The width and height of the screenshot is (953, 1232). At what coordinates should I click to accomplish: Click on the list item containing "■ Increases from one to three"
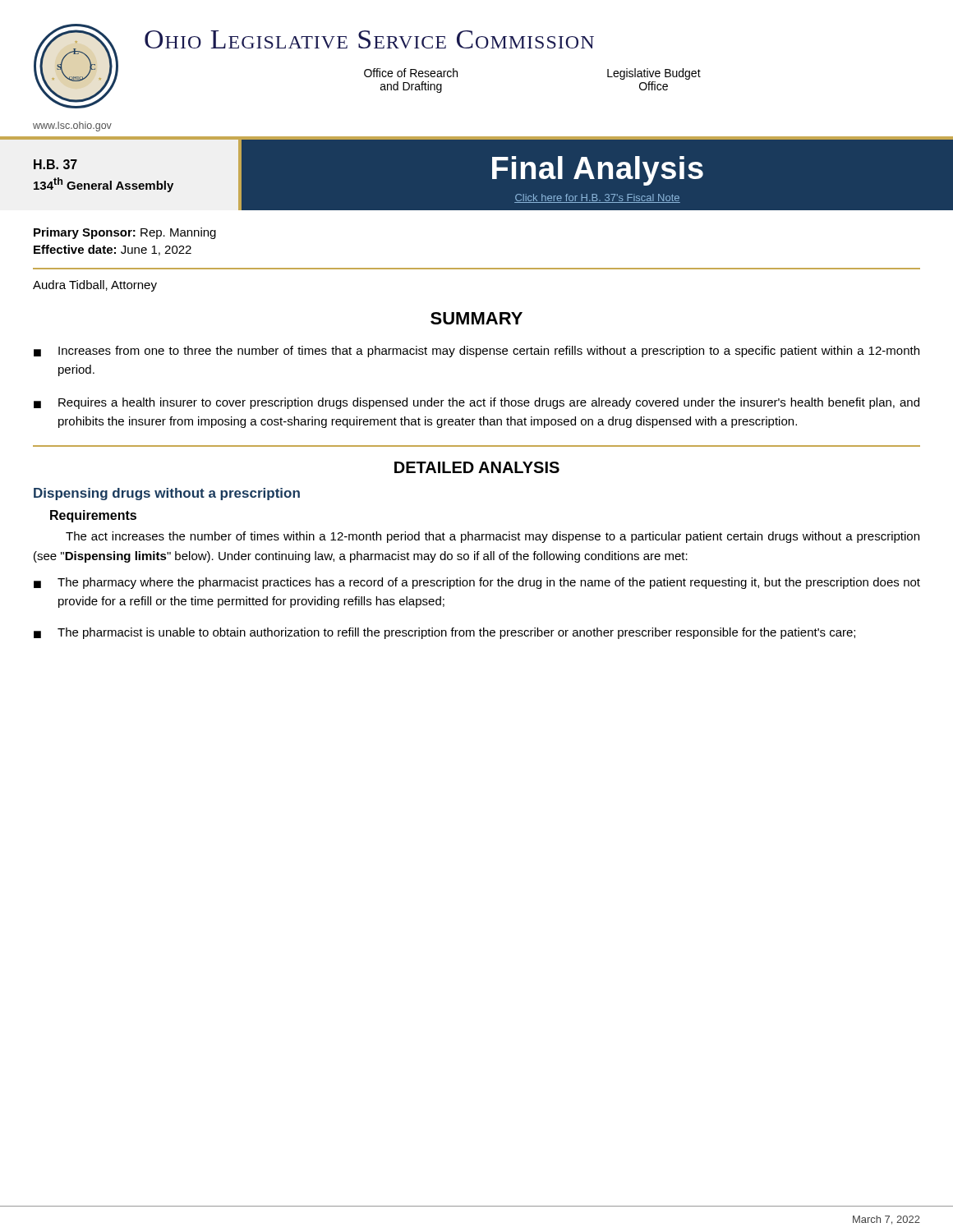click(x=476, y=360)
